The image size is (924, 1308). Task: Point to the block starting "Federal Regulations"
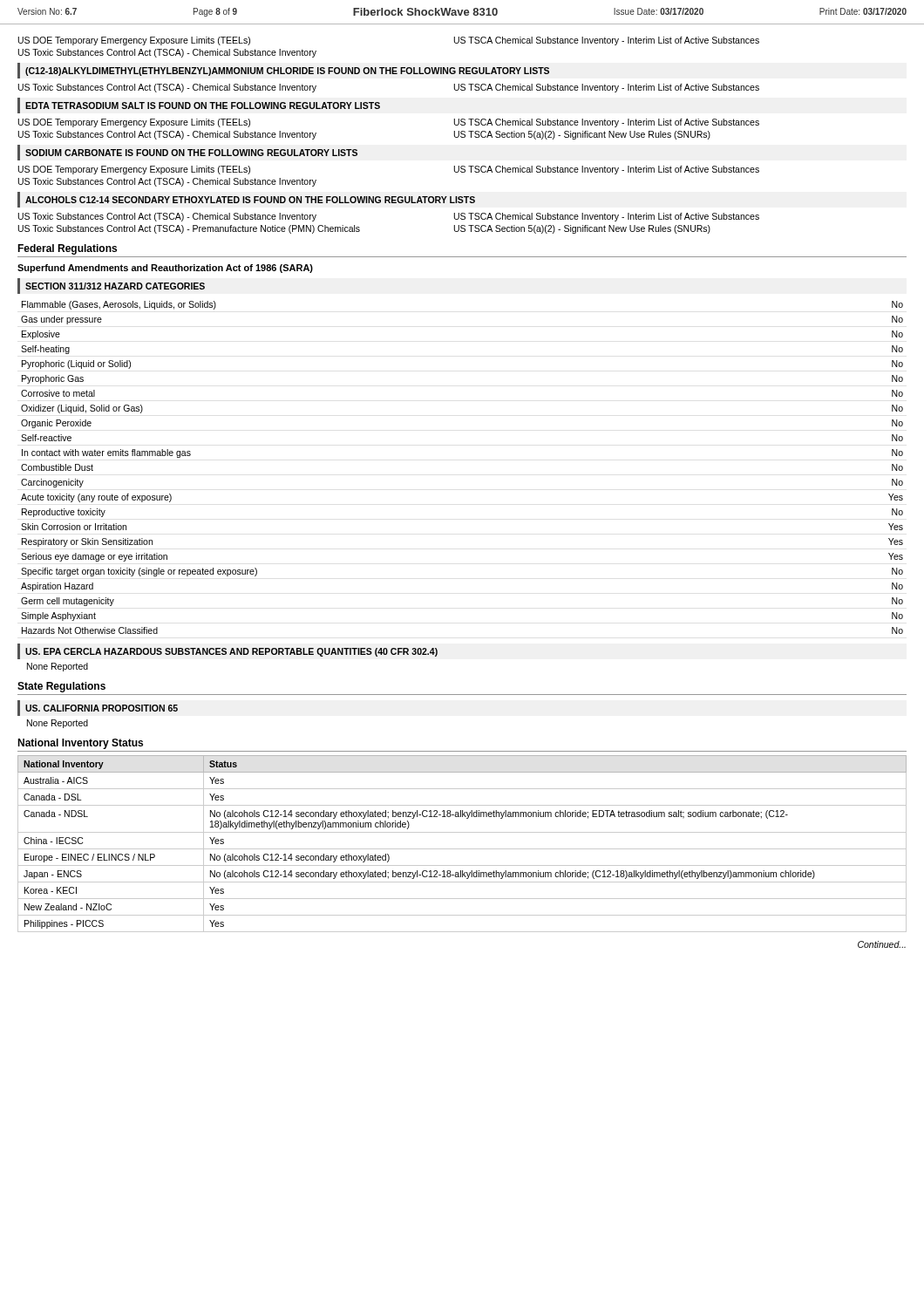click(x=67, y=249)
